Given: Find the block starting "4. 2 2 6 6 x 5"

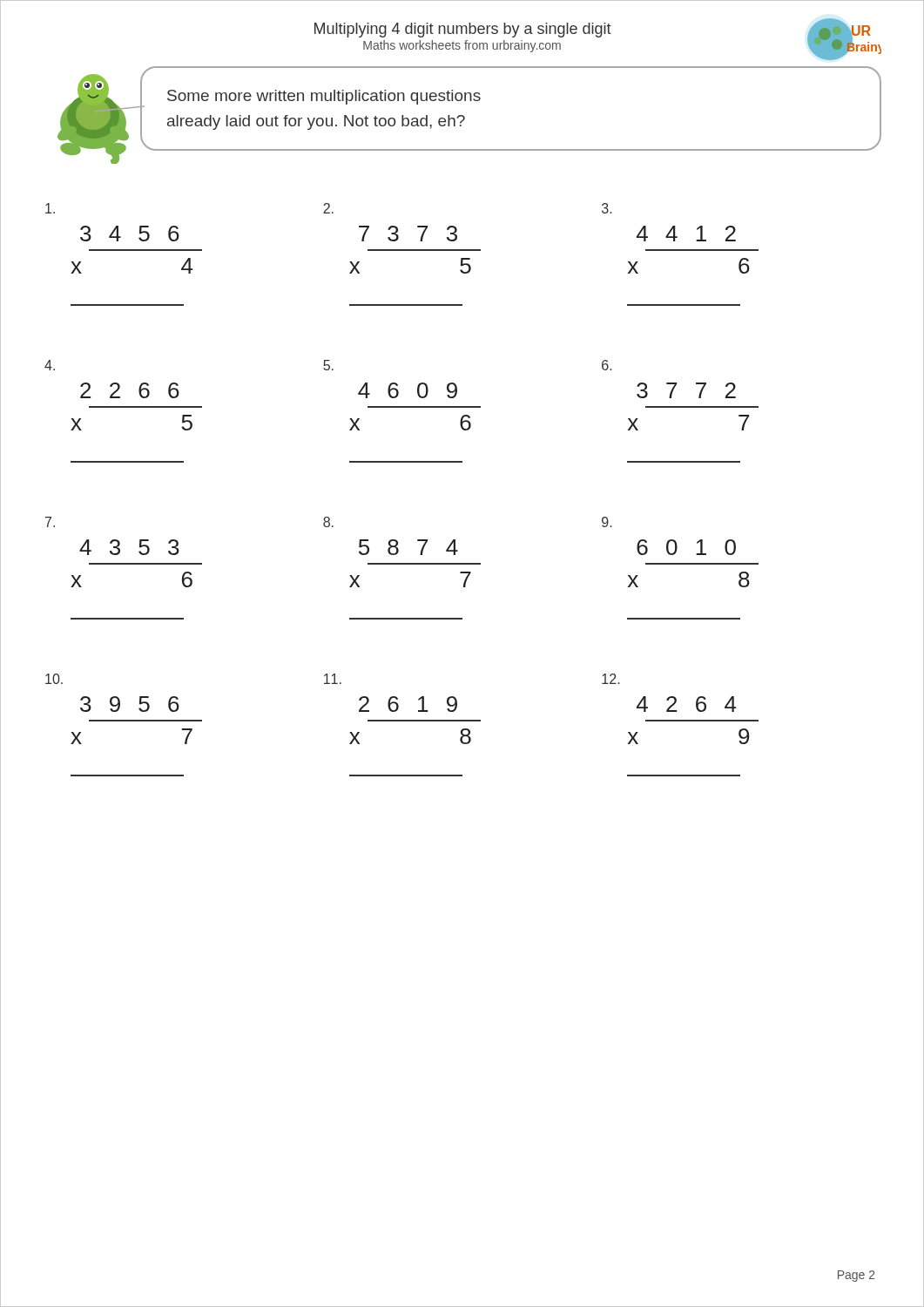Looking at the screenshot, I should (177, 410).
